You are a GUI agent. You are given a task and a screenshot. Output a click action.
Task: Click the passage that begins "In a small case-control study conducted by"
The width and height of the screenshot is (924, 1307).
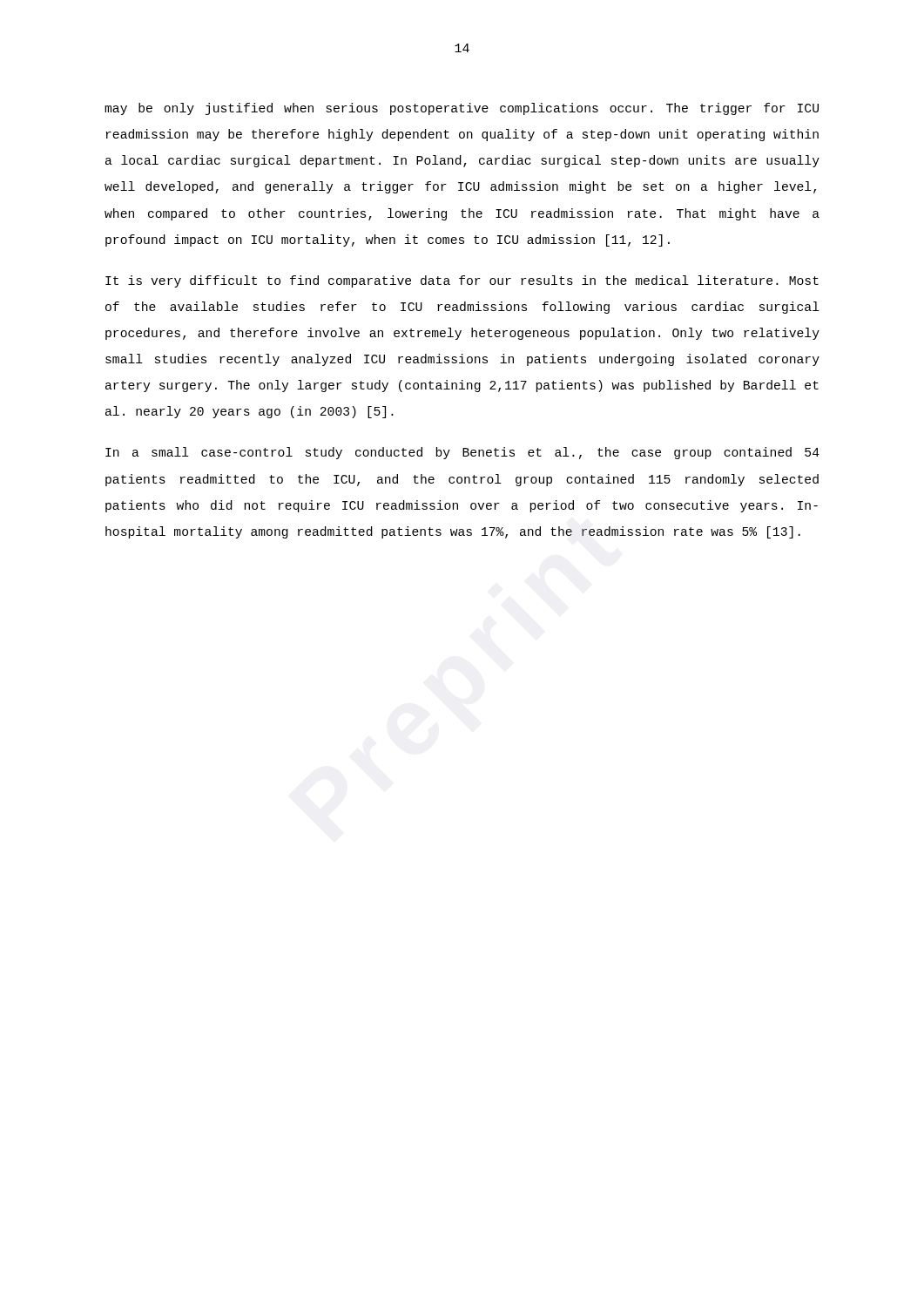[x=462, y=493]
